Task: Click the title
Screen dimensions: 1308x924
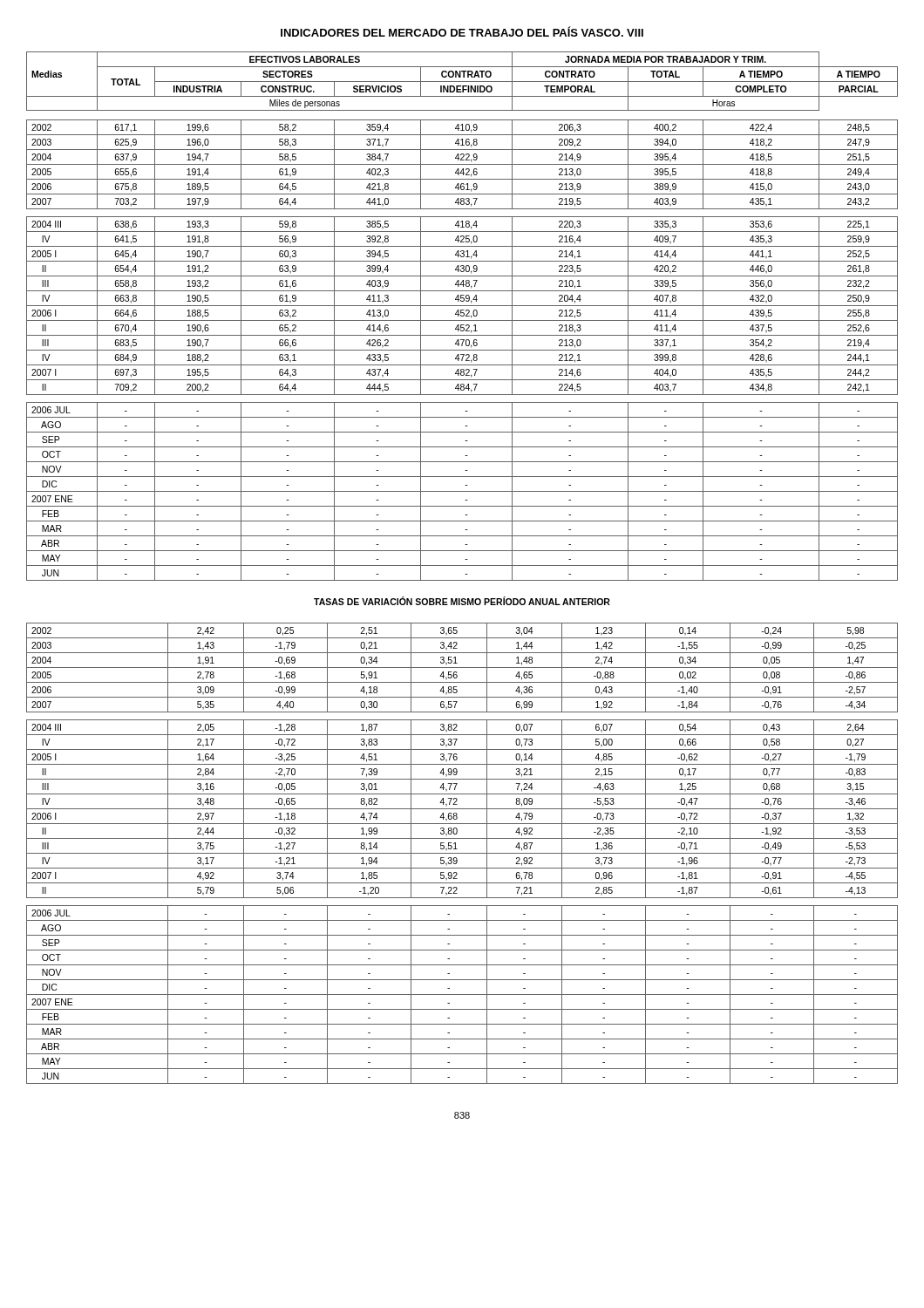Action: [462, 33]
